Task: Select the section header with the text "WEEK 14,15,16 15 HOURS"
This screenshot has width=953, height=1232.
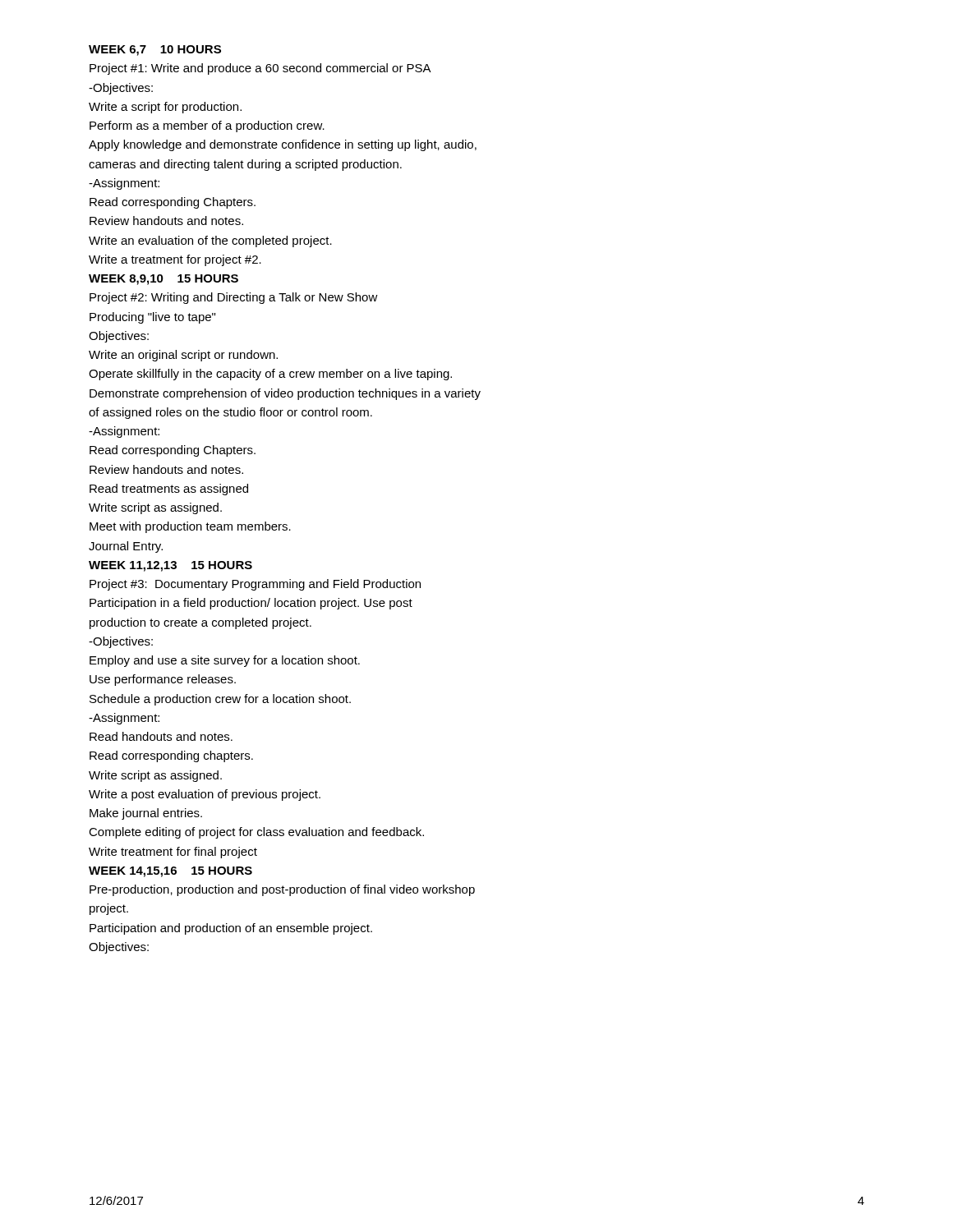Action: [170, 872]
